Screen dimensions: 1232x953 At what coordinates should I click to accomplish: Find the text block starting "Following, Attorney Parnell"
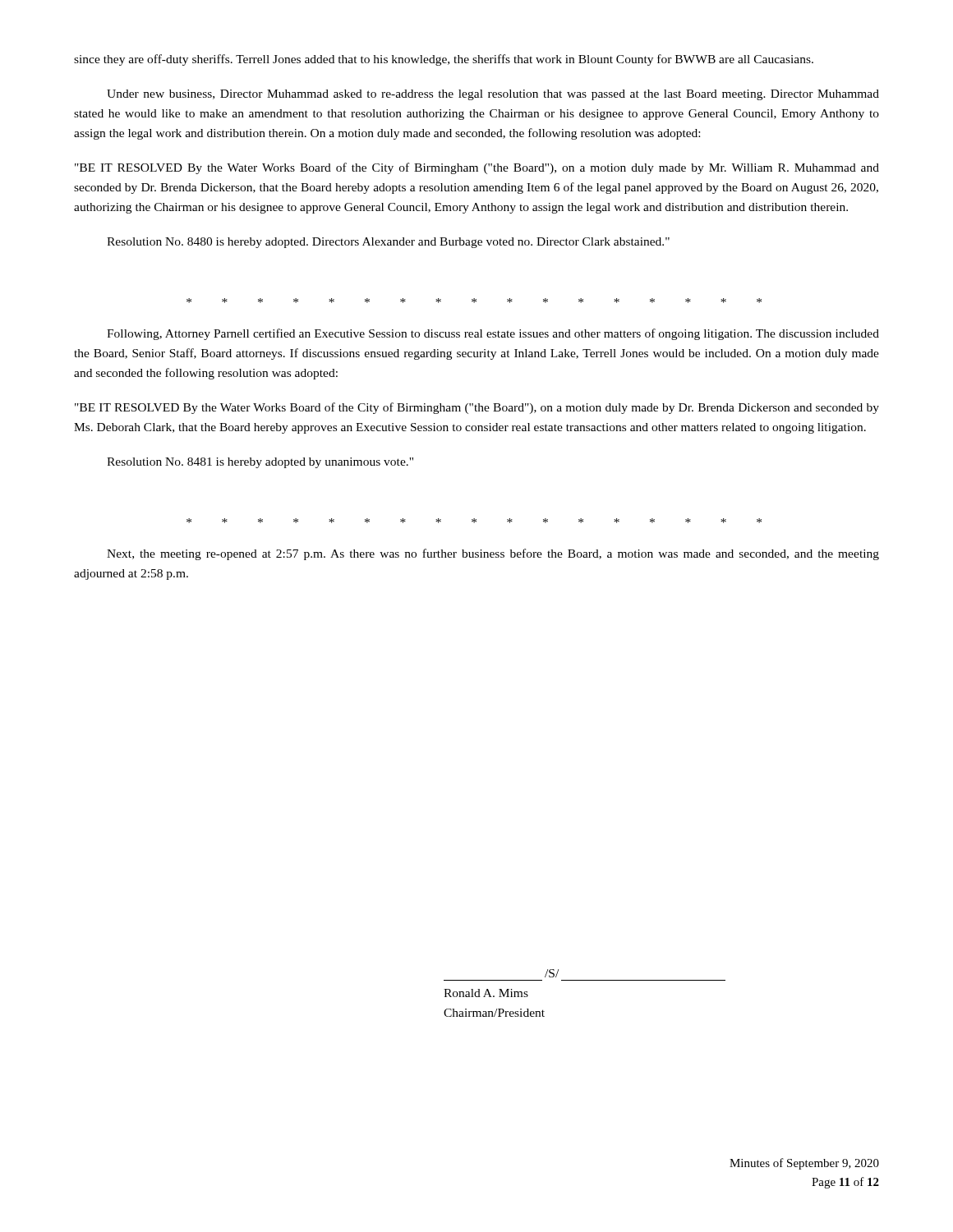(x=476, y=353)
